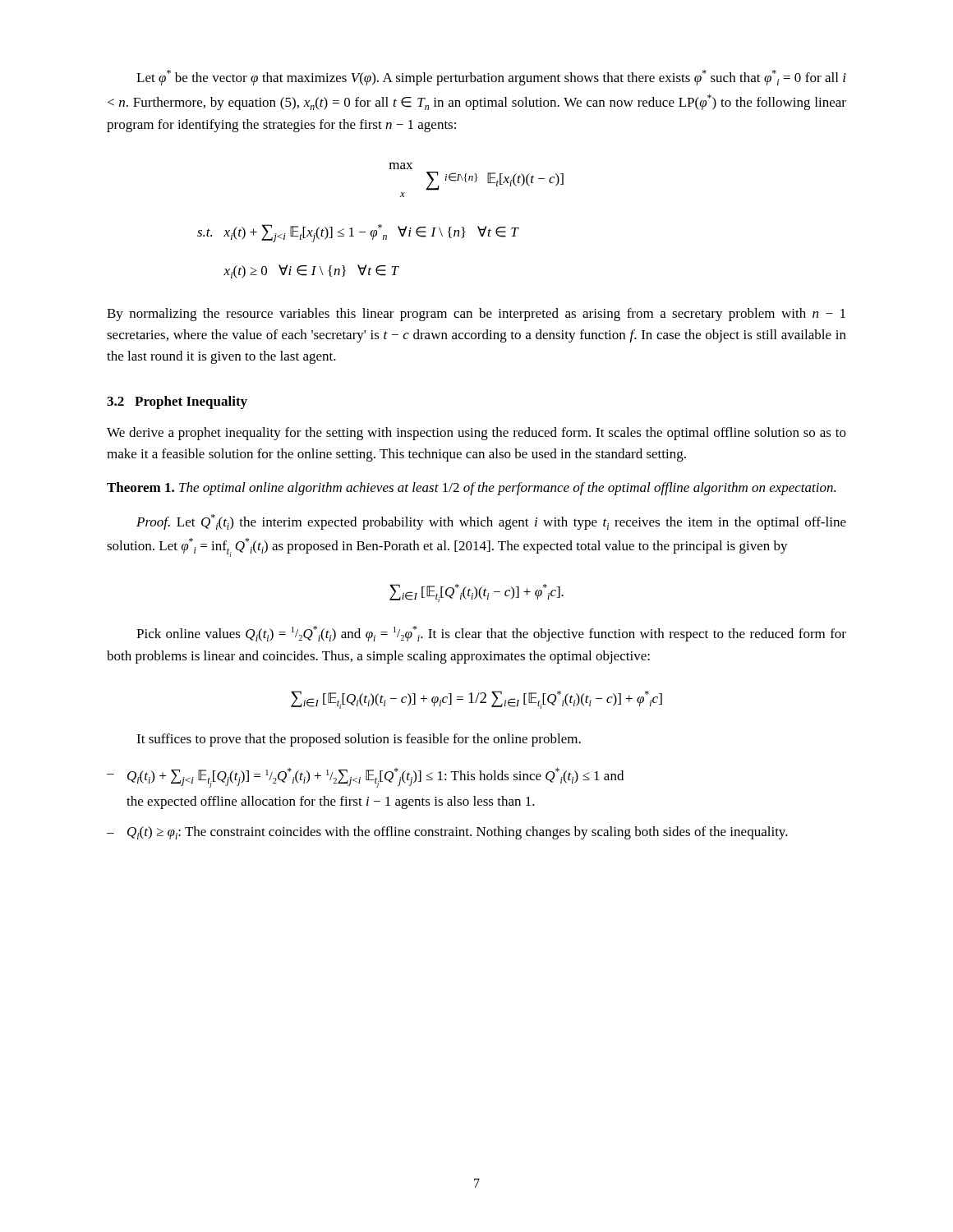Viewport: 953px width, 1232px height.
Task: Select the text block containing "Theorem 1. The optimal online algorithm achieves at"
Action: pos(476,488)
